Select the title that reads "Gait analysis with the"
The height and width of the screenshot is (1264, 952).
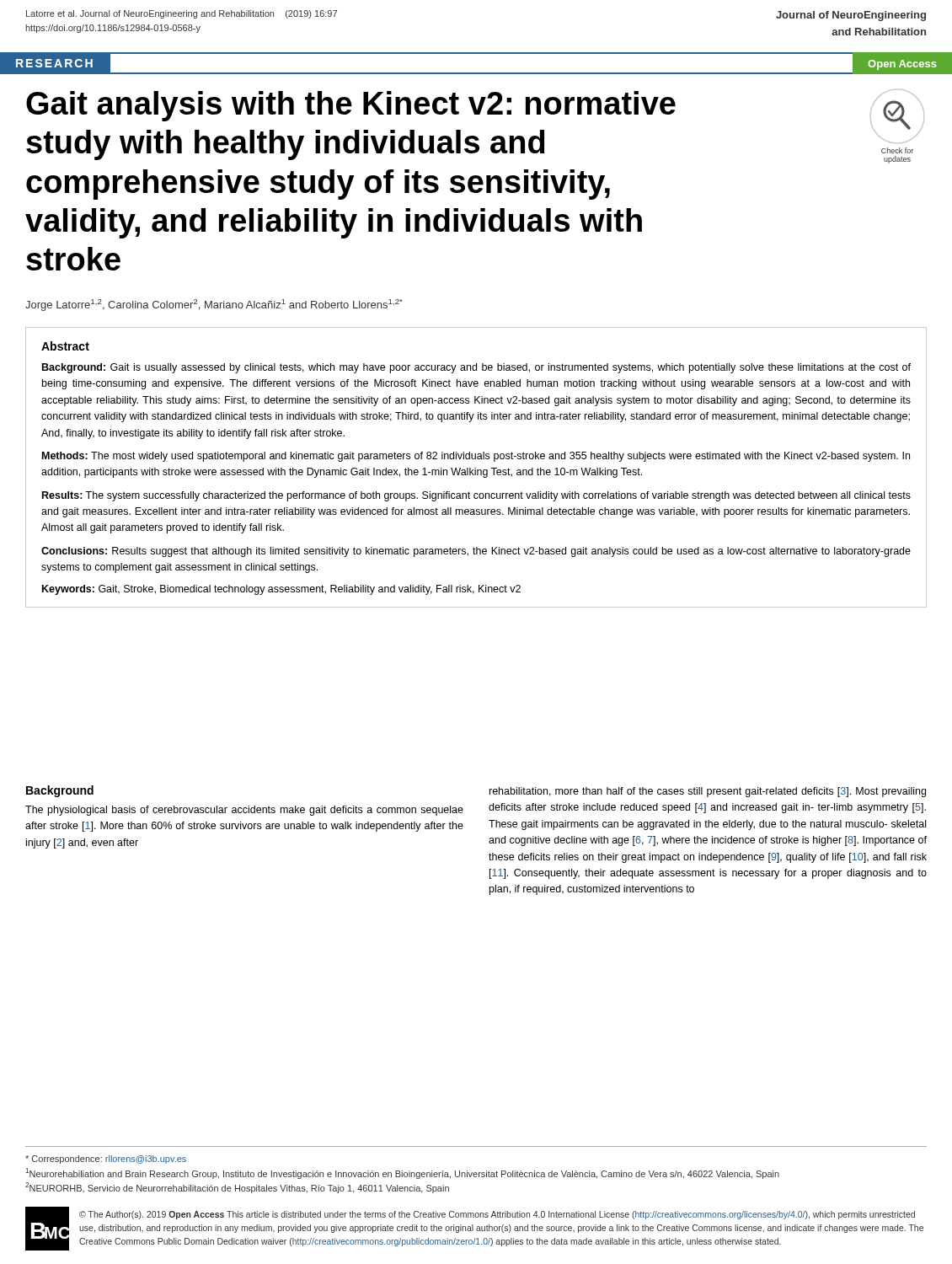click(x=351, y=182)
